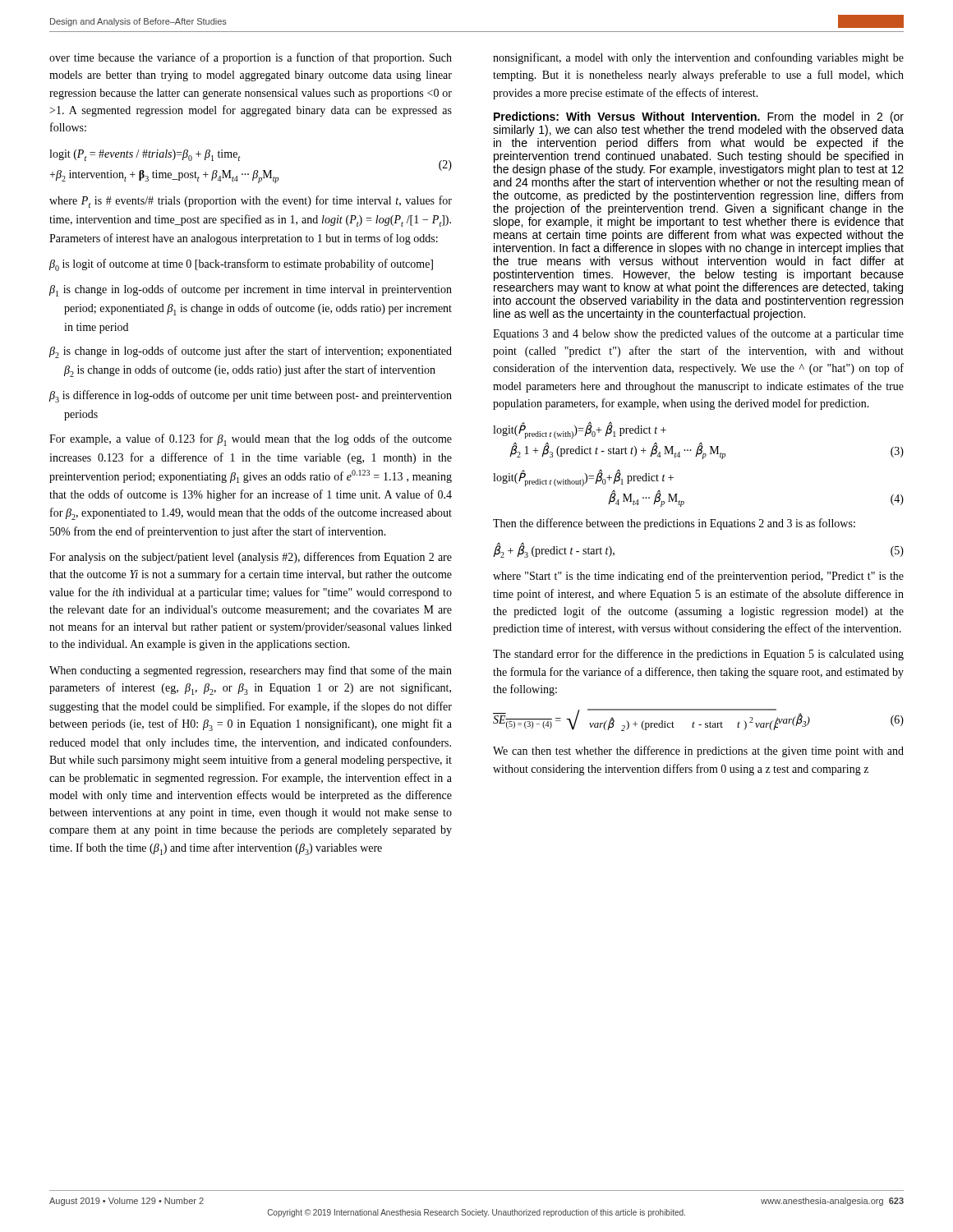953x1232 pixels.
Task: Locate the passage starting "Predictions: With Versus Without Intervention."
Action: [x=698, y=215]
